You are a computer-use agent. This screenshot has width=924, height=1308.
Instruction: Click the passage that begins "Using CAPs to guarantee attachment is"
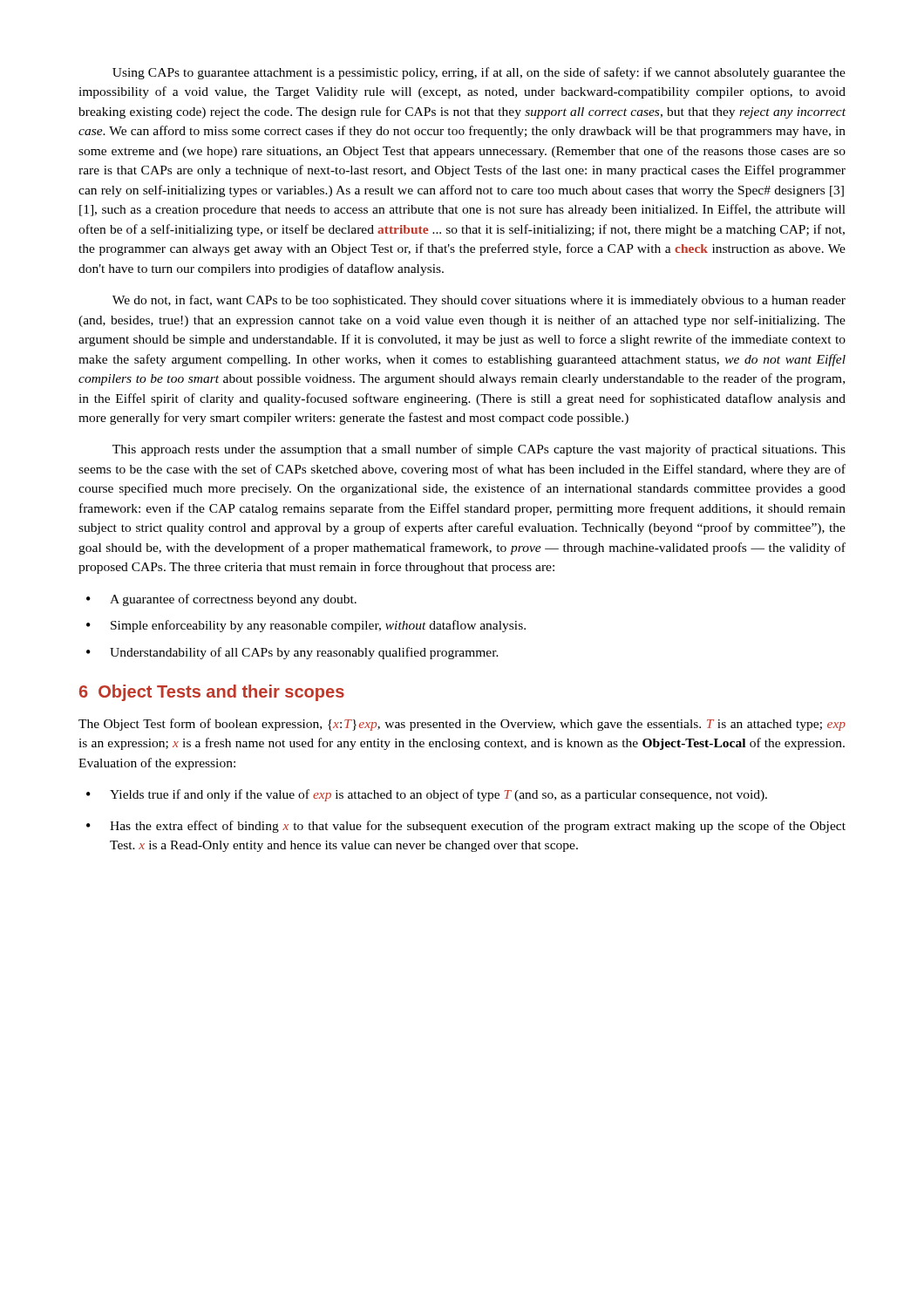[x=462, y=171]
